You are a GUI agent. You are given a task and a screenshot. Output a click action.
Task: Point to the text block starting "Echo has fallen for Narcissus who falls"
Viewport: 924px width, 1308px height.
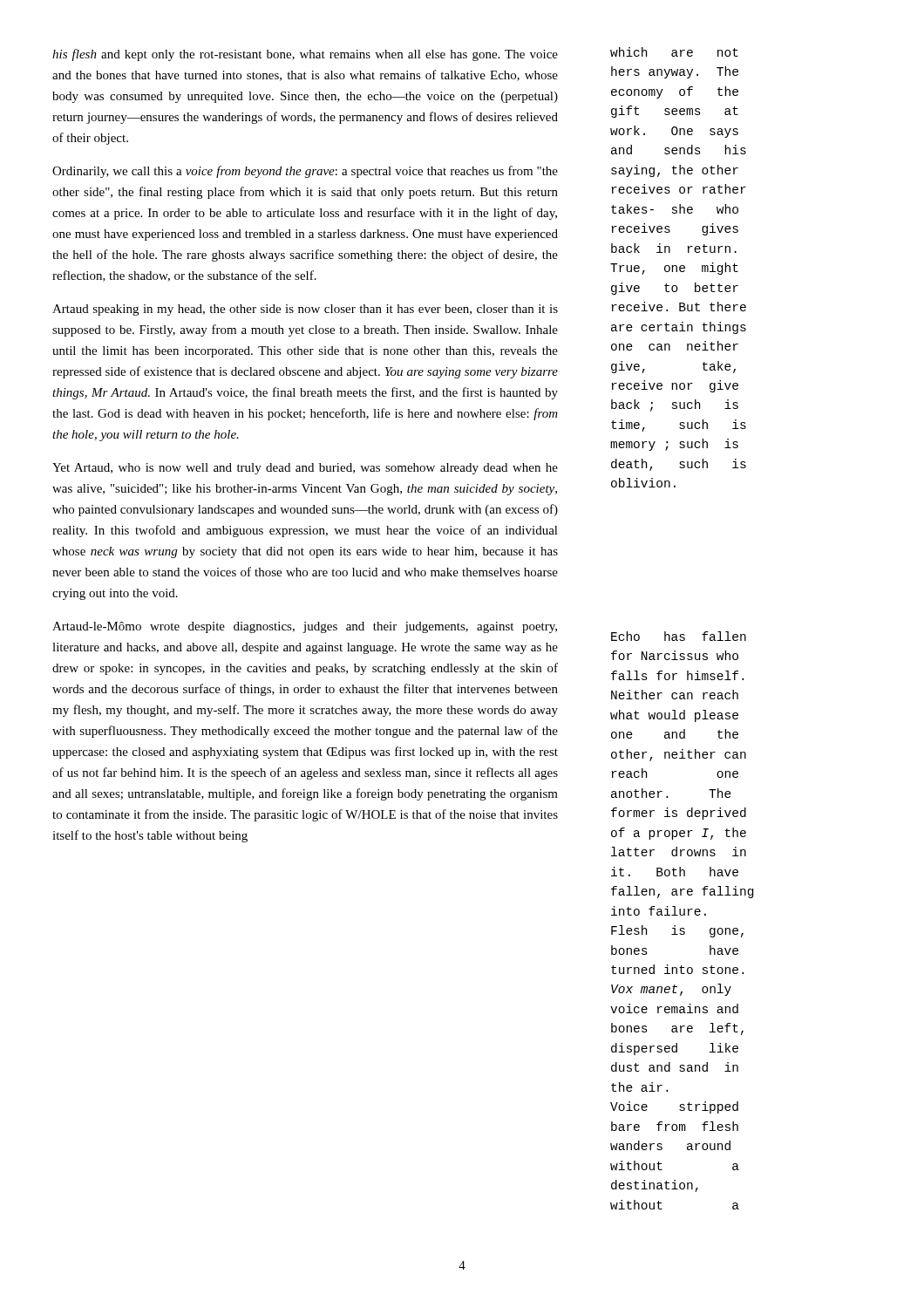pyautogui.click(x=682, y=922)
